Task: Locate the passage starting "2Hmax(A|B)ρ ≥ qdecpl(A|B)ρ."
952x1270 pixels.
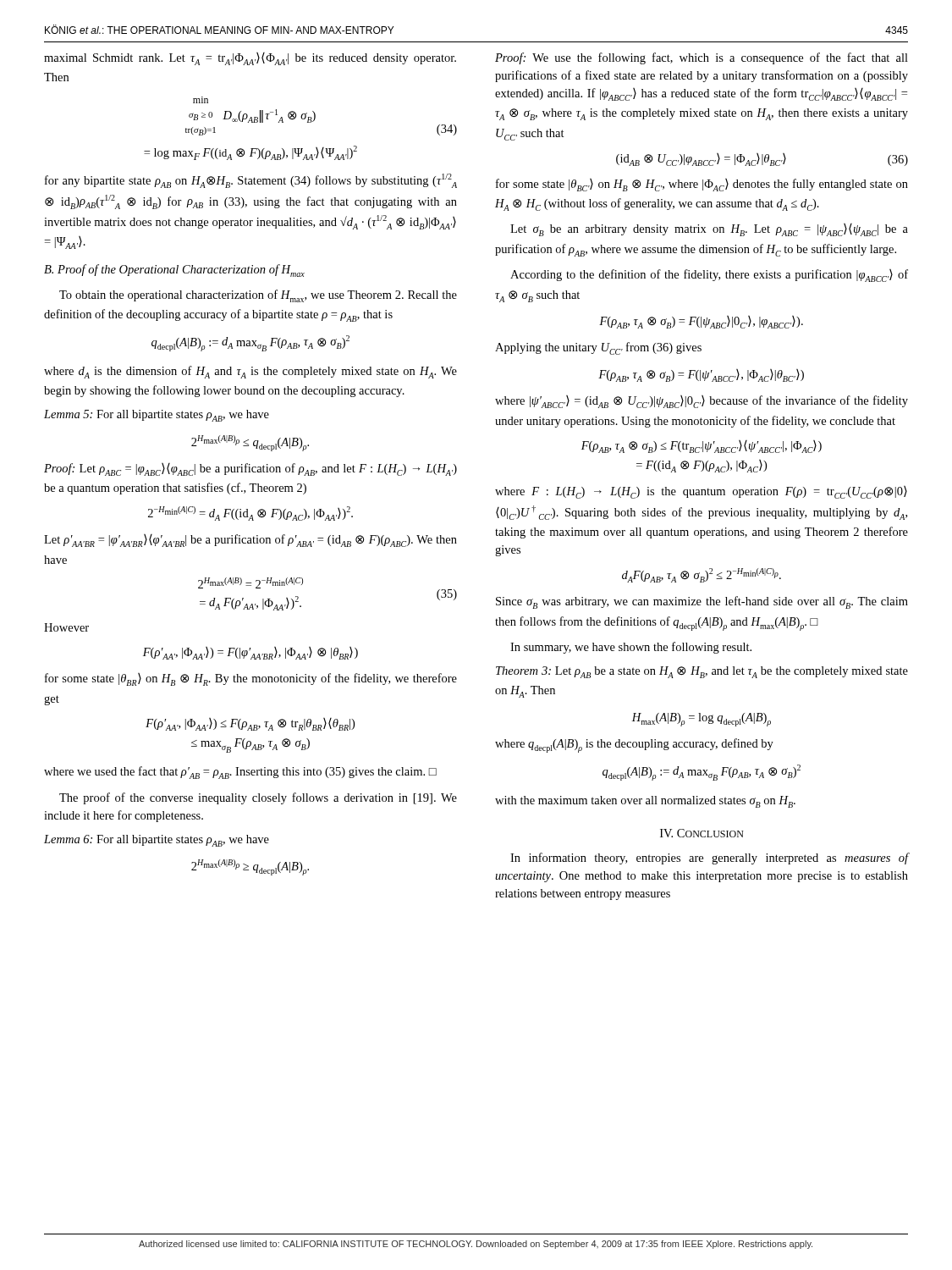Action: (x=250, y=867)
